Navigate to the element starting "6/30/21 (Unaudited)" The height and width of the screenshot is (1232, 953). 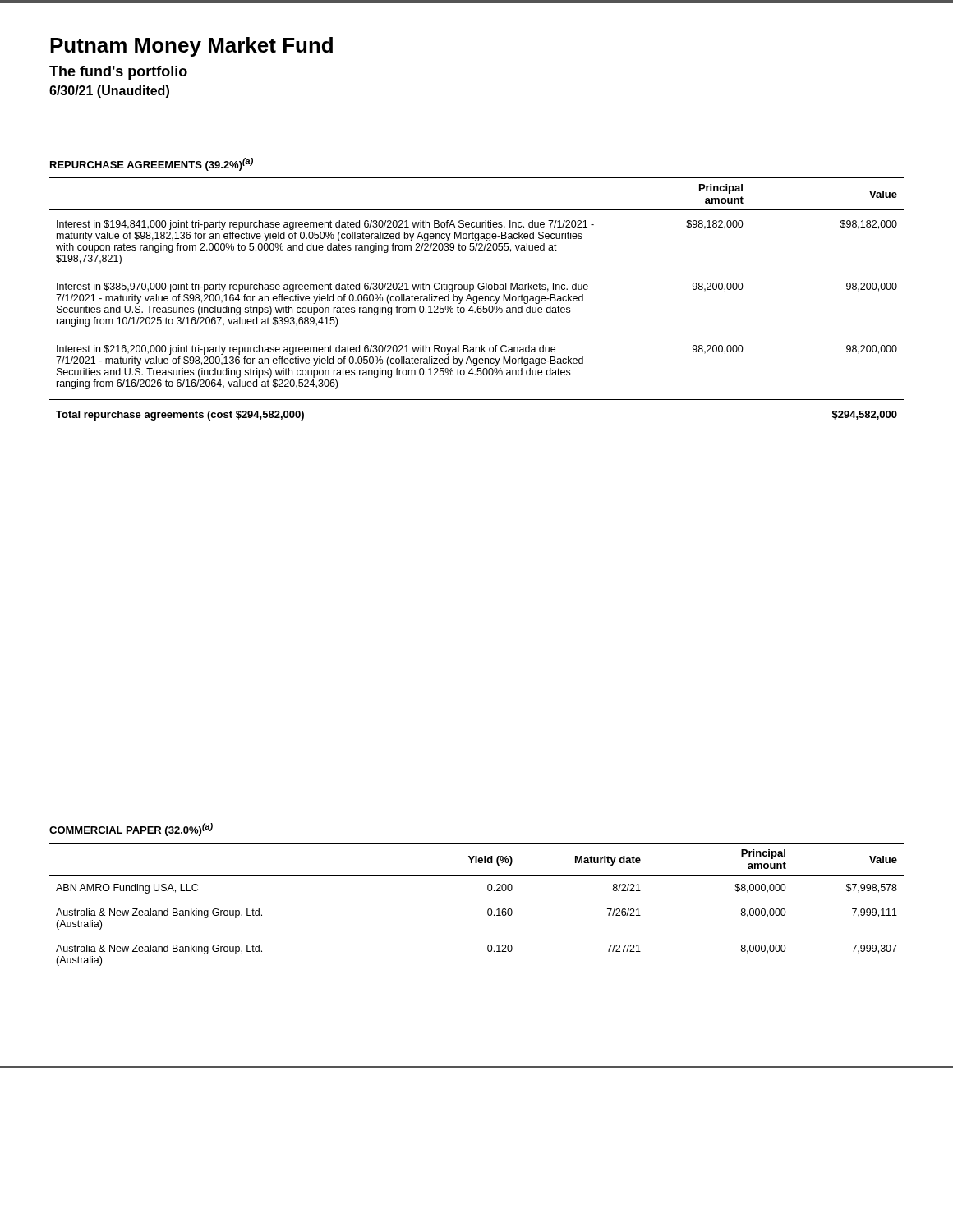(x=109, y=92)
